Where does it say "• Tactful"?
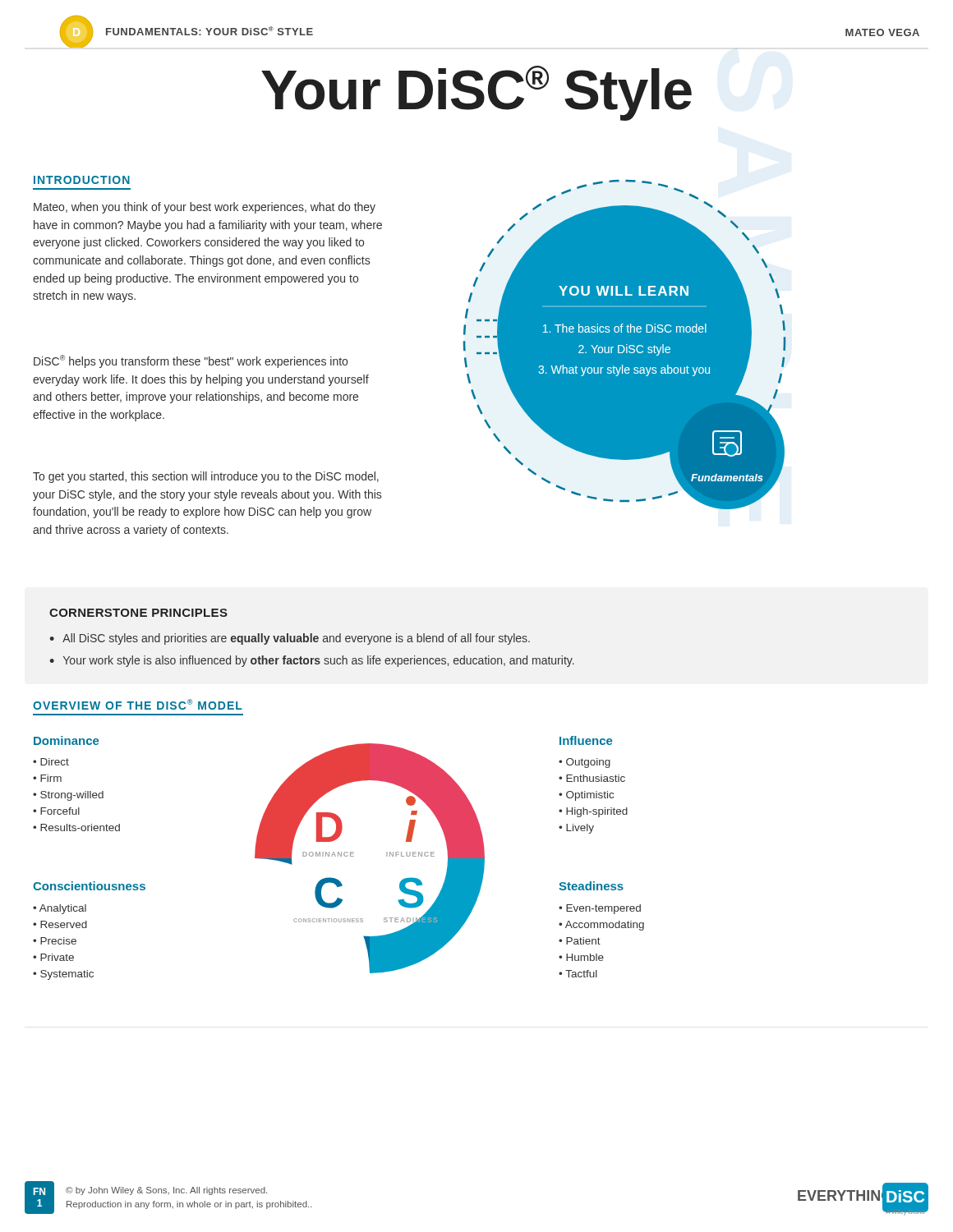953x1232 pixels. pos(578,974)
